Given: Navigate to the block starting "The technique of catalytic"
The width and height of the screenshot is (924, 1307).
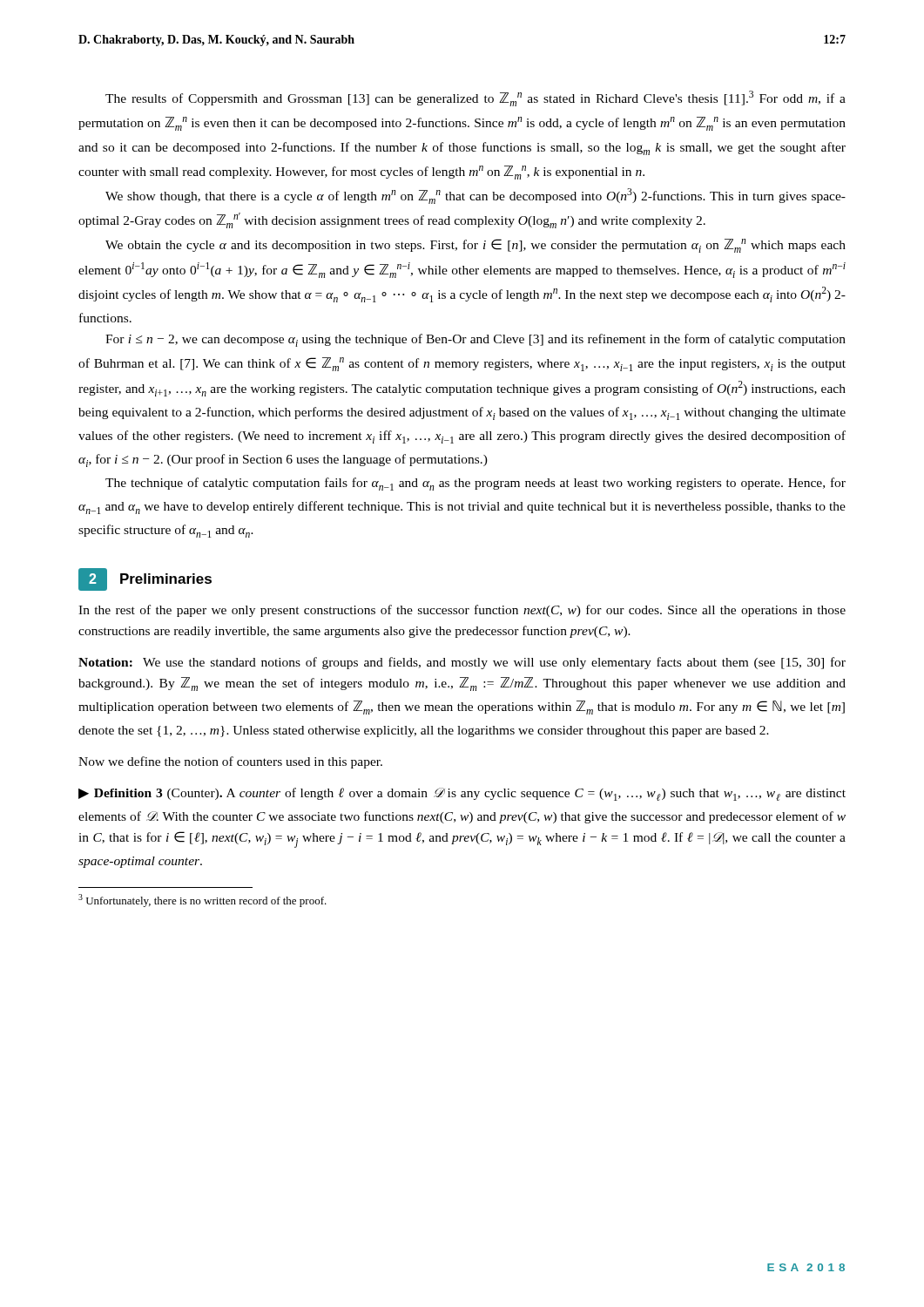Looking at the screenshot, I should [462, 508].
